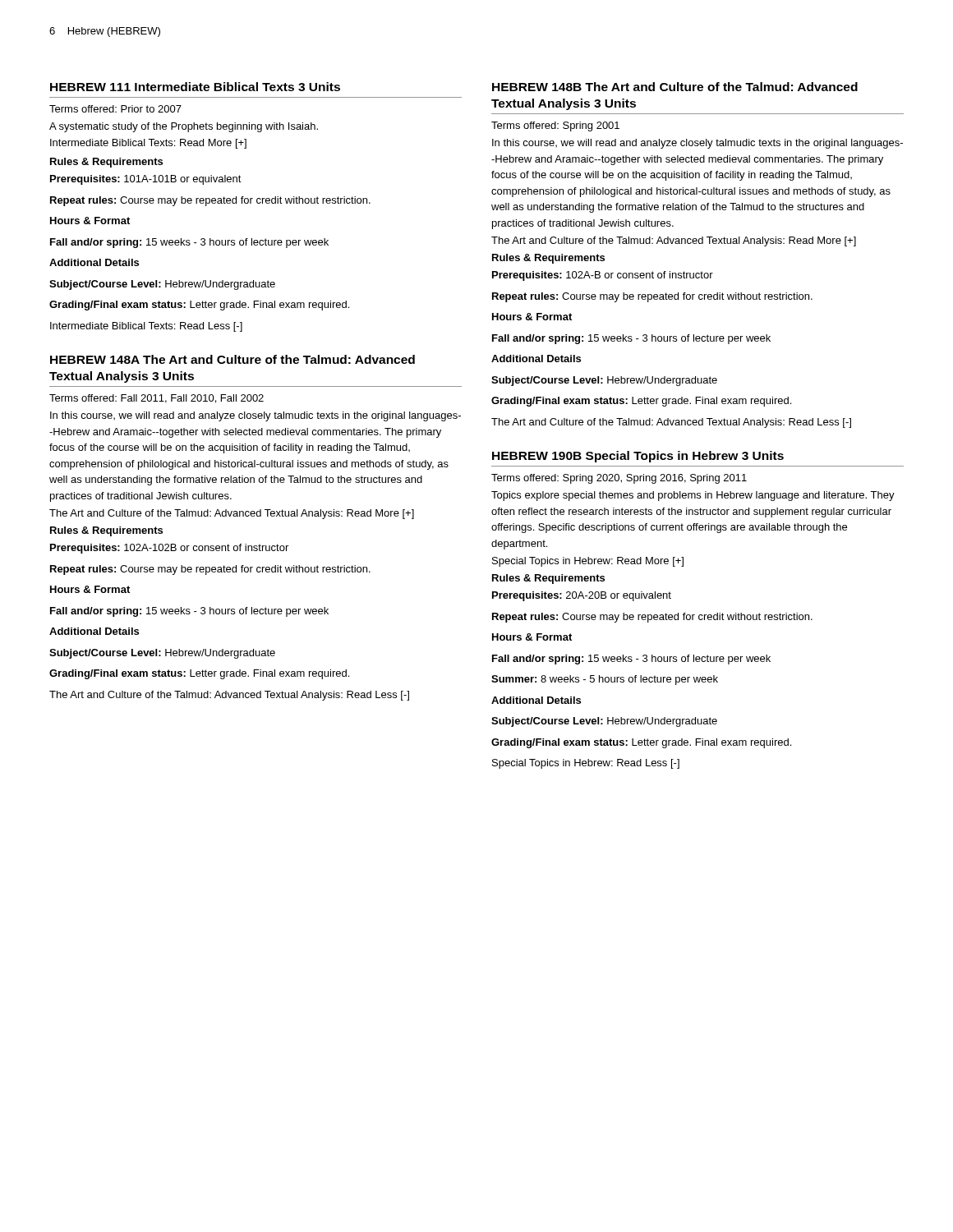Screen dimensions: 1232x953
Task: Find the text that says "Terms offered: Prior to 2007"
Action: pyautogui.click(x=115, y=109)
